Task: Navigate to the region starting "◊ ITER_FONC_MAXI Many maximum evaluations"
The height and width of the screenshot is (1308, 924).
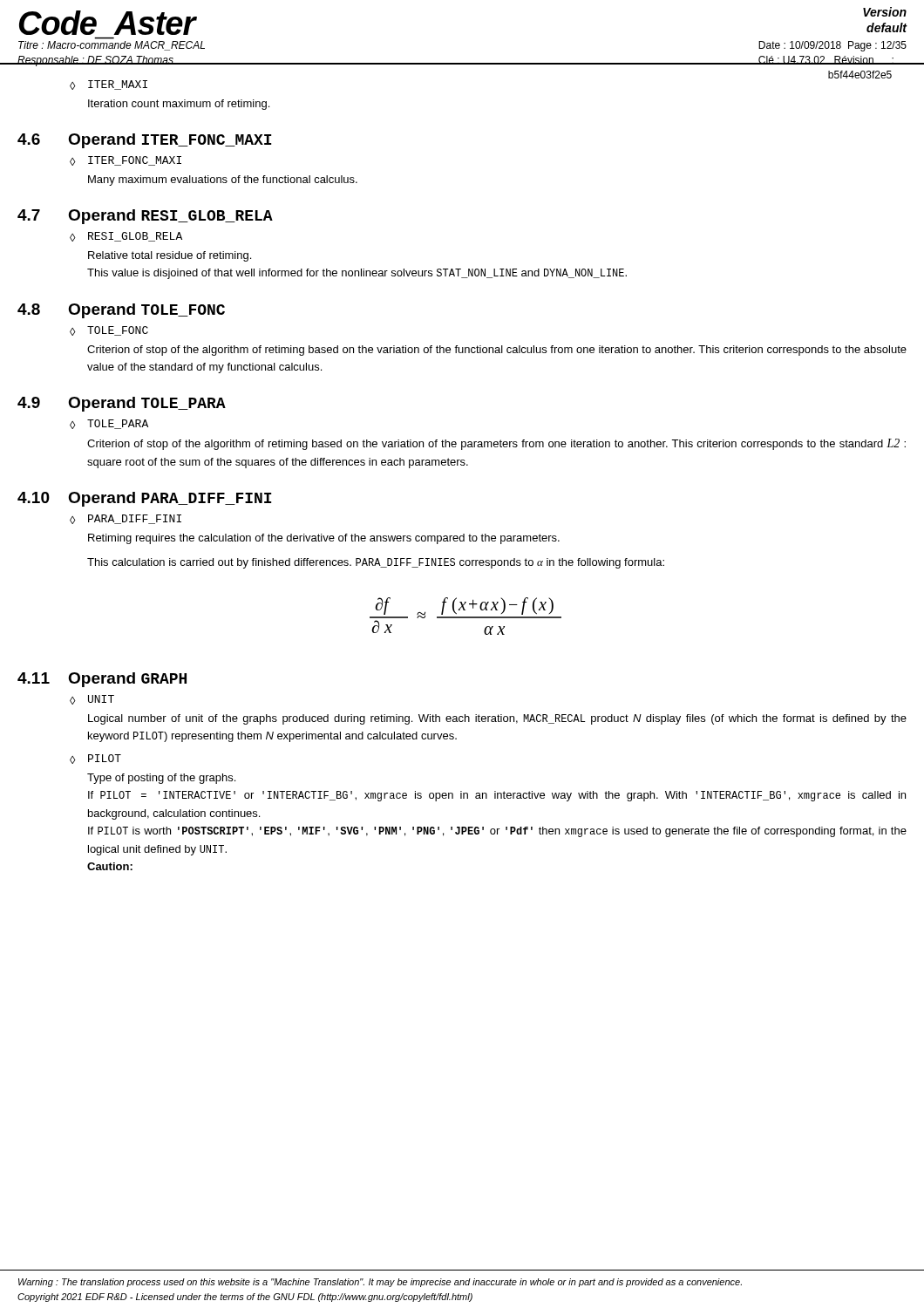Action: point(126,161)
